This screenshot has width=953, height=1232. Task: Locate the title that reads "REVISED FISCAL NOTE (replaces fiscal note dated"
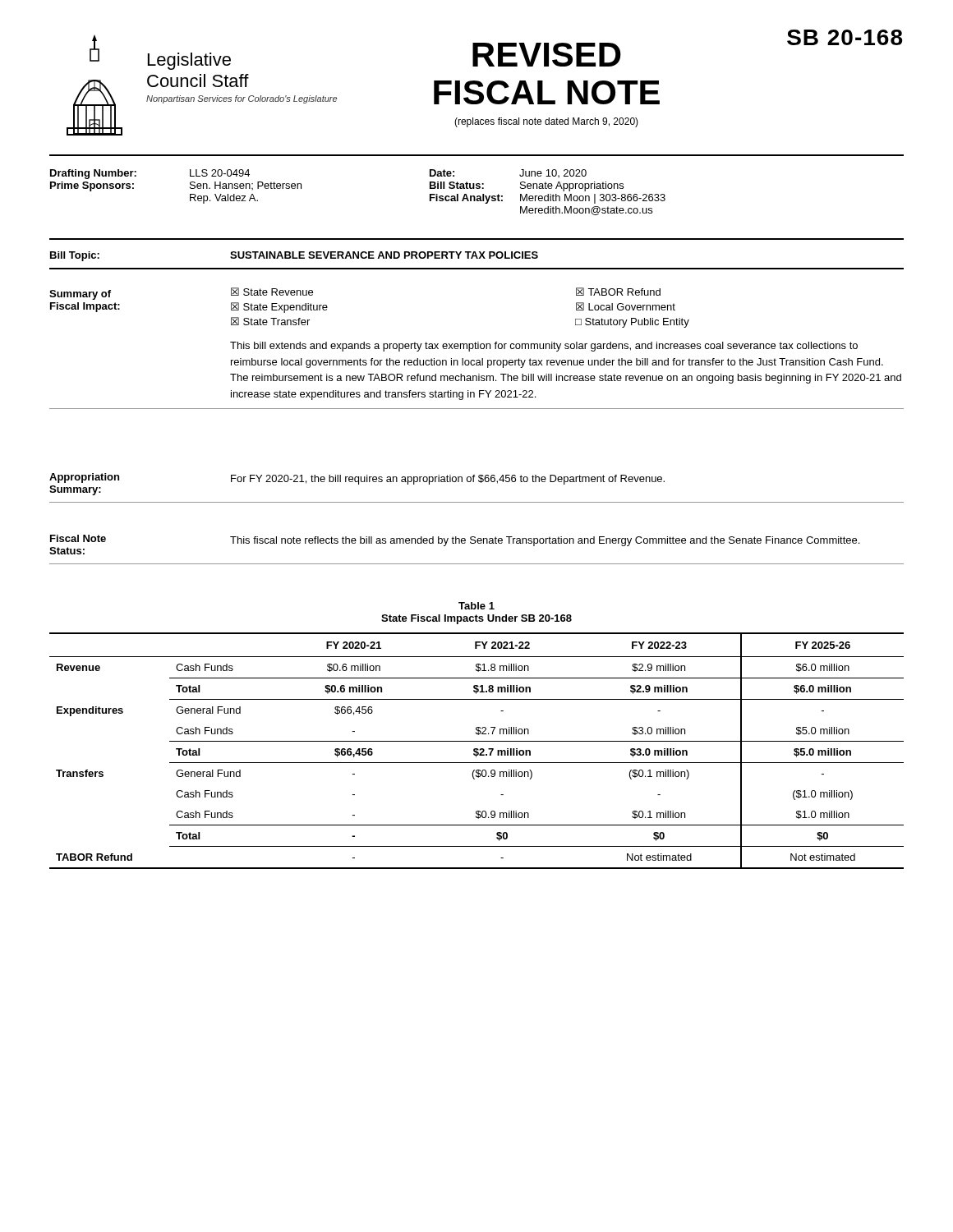tap(546, 82)
